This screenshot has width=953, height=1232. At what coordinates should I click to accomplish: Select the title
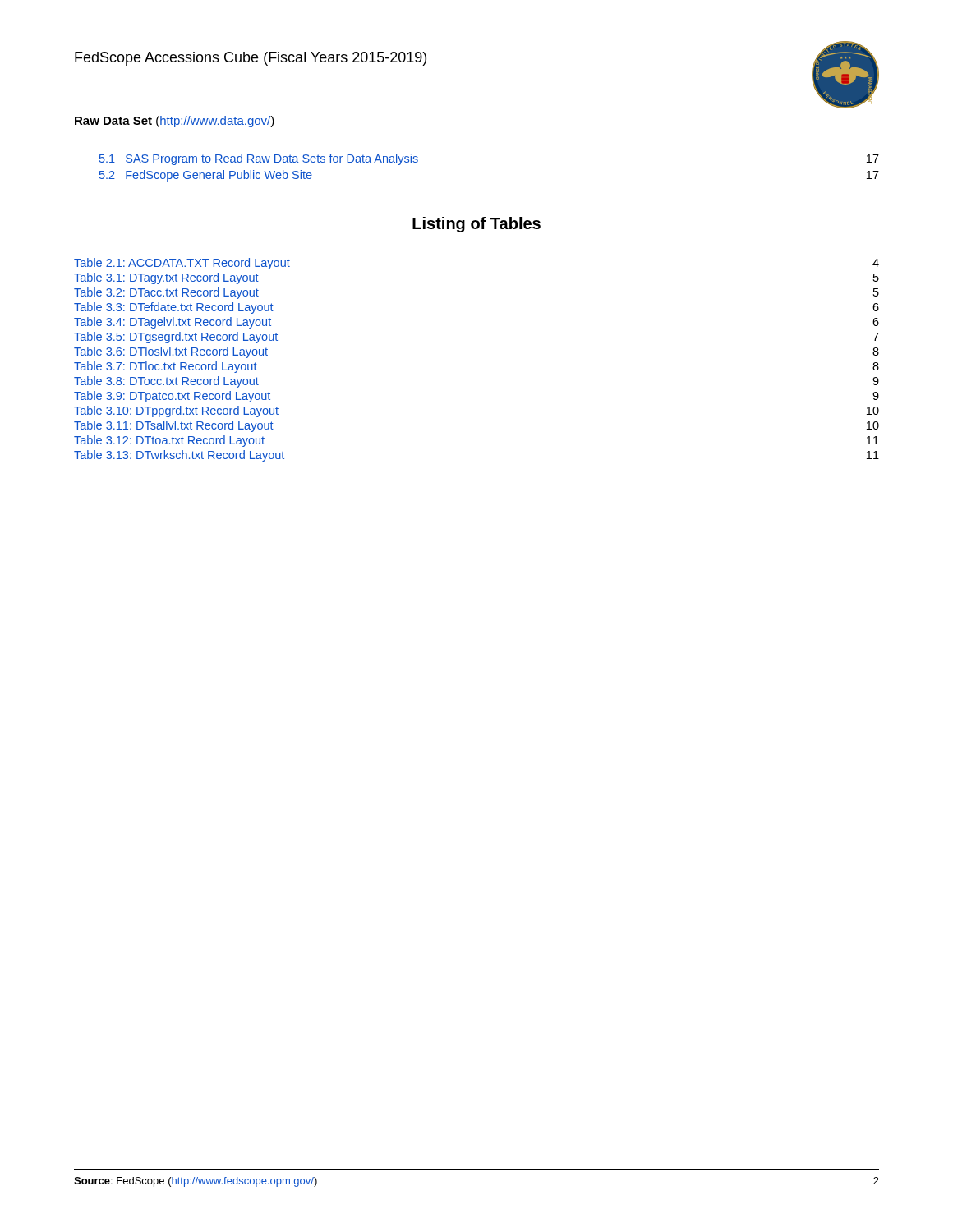pos(476,223)
